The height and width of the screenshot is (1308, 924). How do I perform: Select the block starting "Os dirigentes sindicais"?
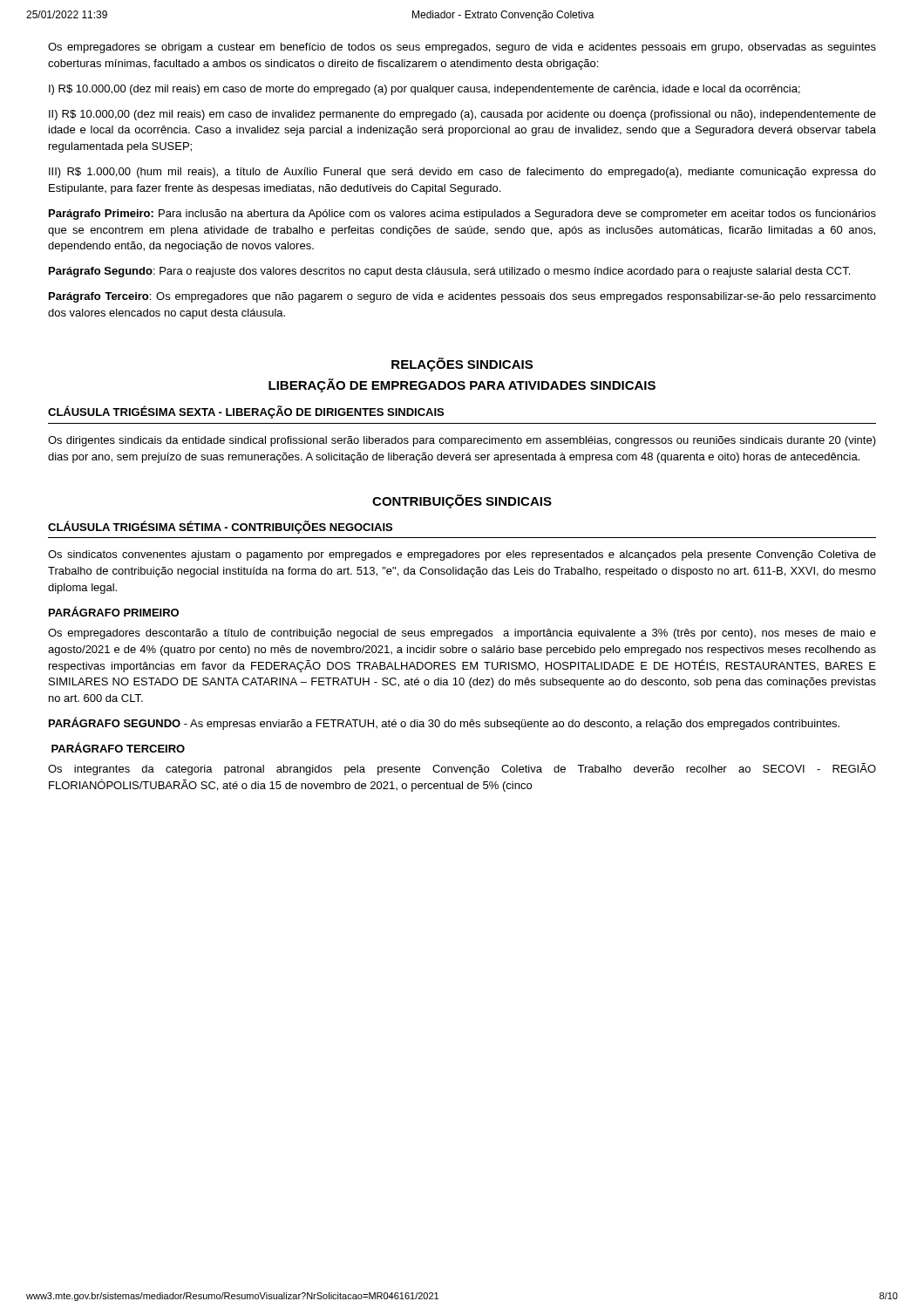pos(462,448)
